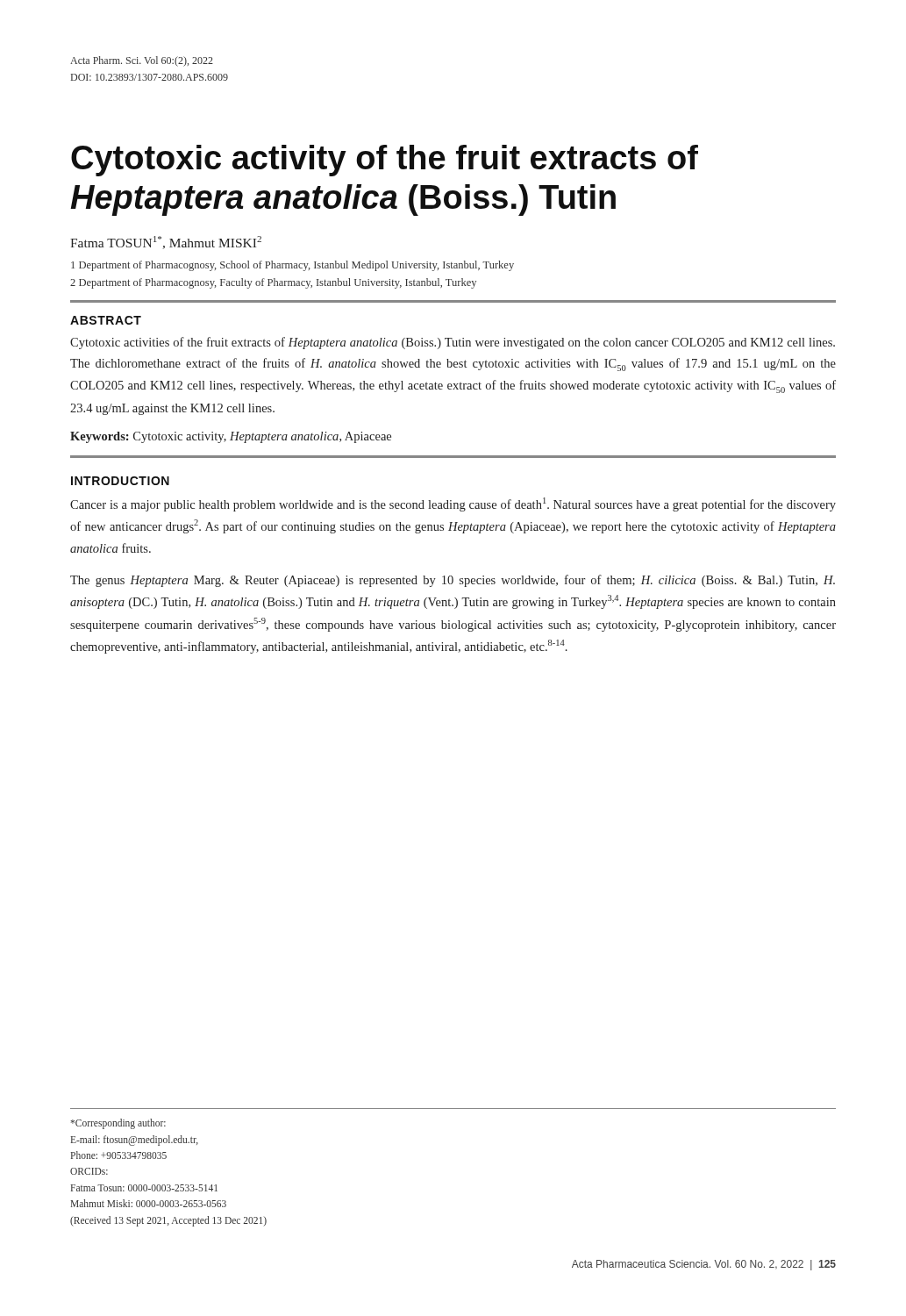Find the region starting "Cancer is a"
This screenshot has height=1316, width=906.
[x=453, y=525]
